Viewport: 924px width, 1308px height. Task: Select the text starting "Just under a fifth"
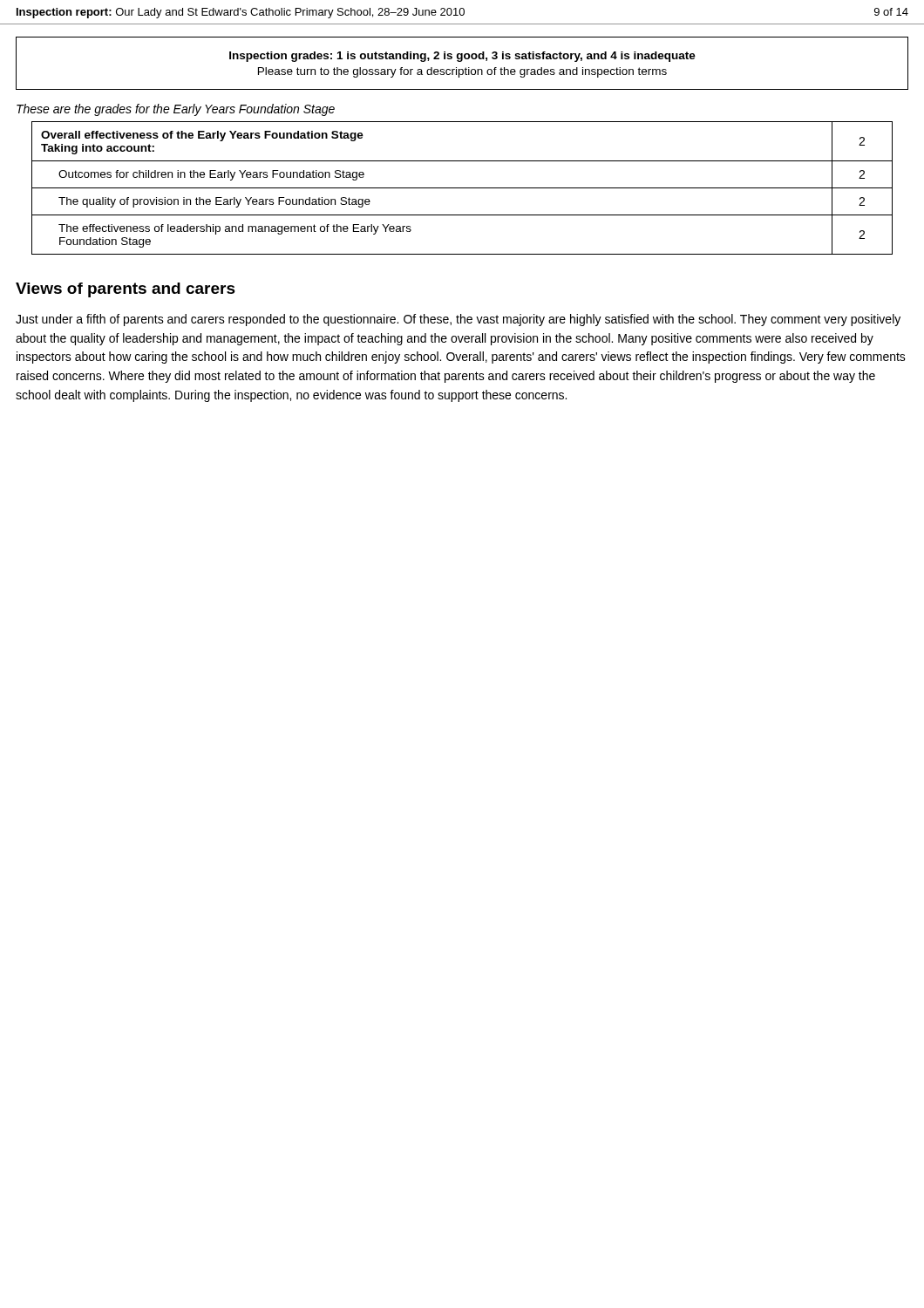(x=462, y=358)
